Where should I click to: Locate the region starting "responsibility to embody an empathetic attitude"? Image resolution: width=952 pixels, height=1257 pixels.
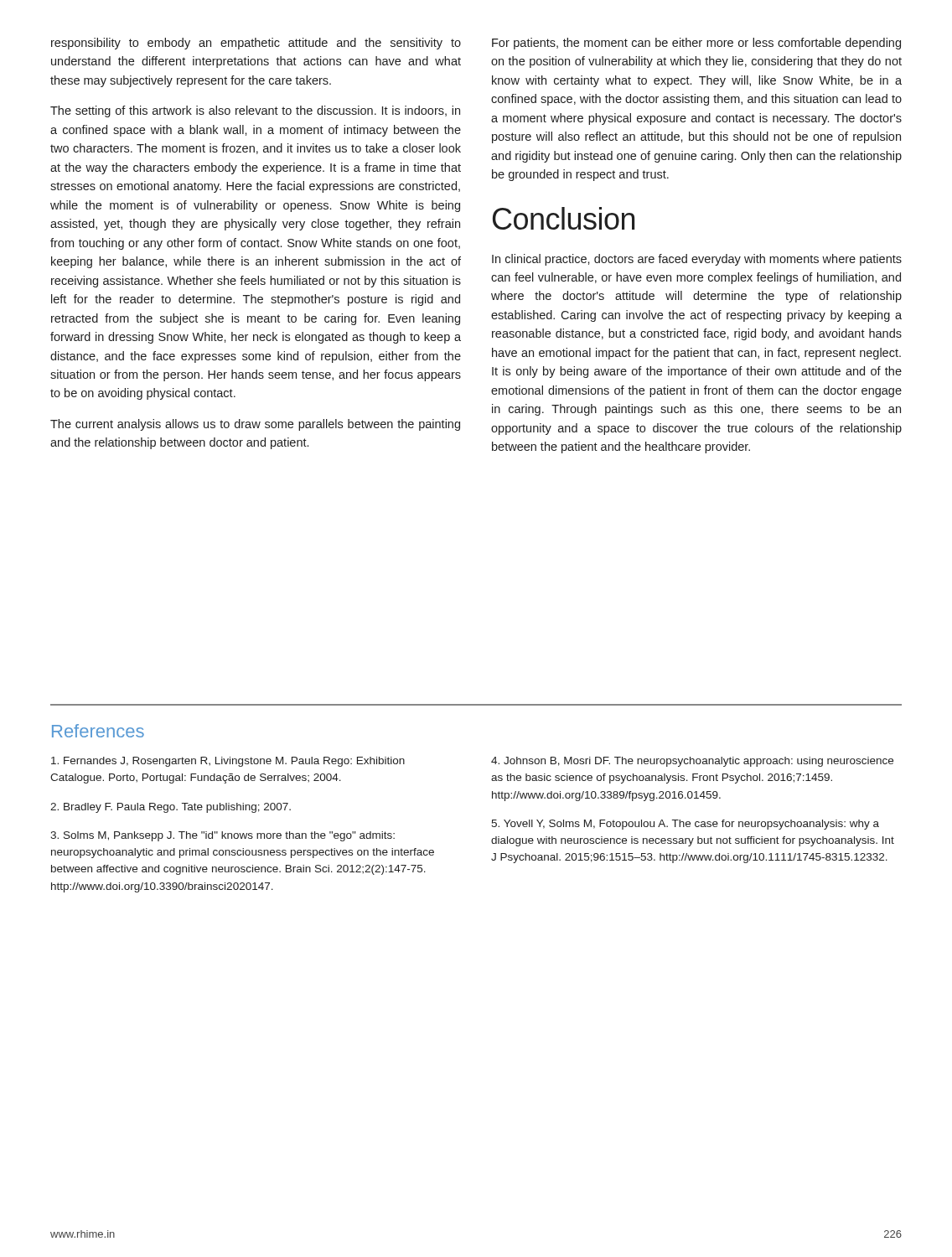(x=256, y=243)
